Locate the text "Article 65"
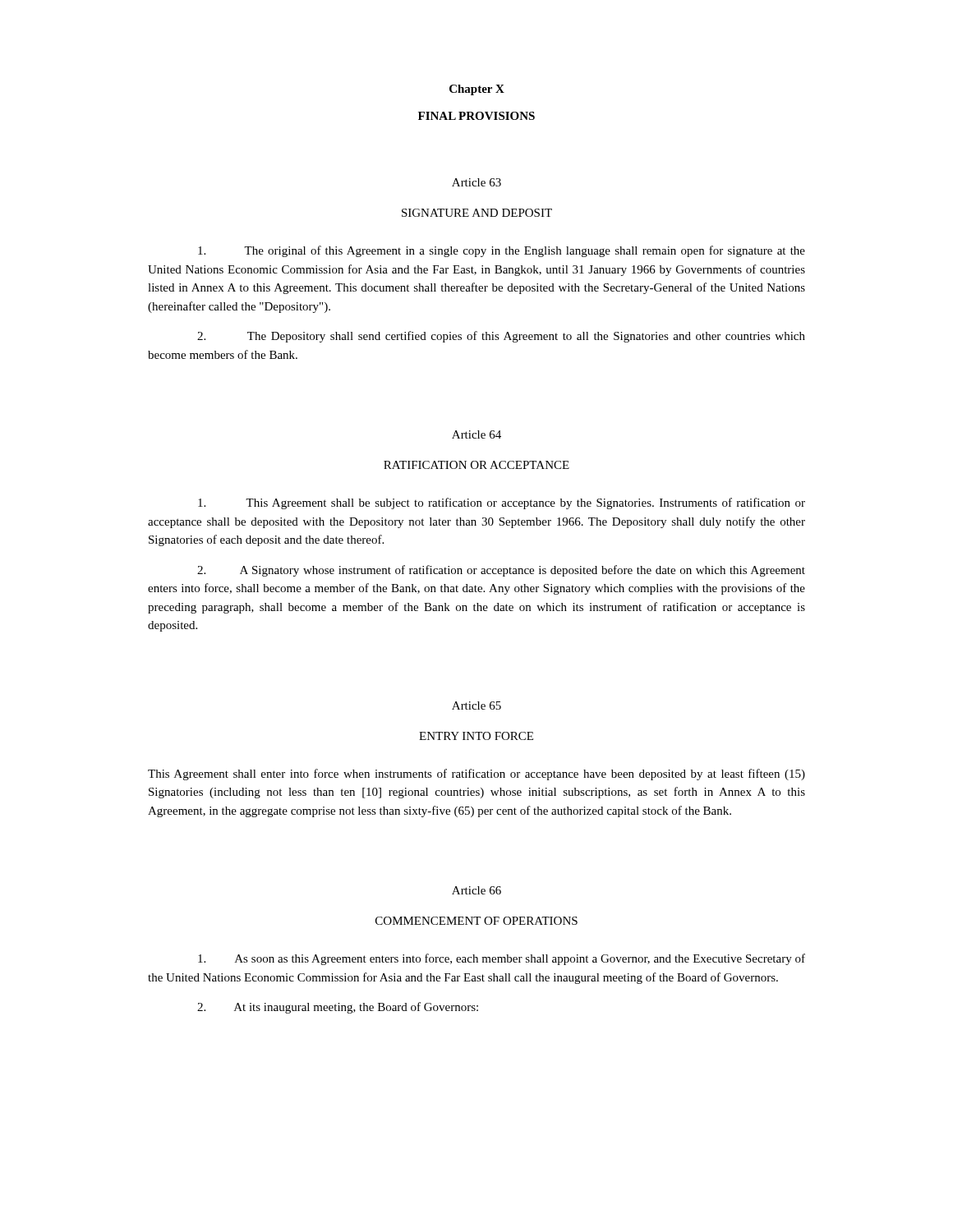The width and height of the screenshot is (953, 1232). coord(476,705)
